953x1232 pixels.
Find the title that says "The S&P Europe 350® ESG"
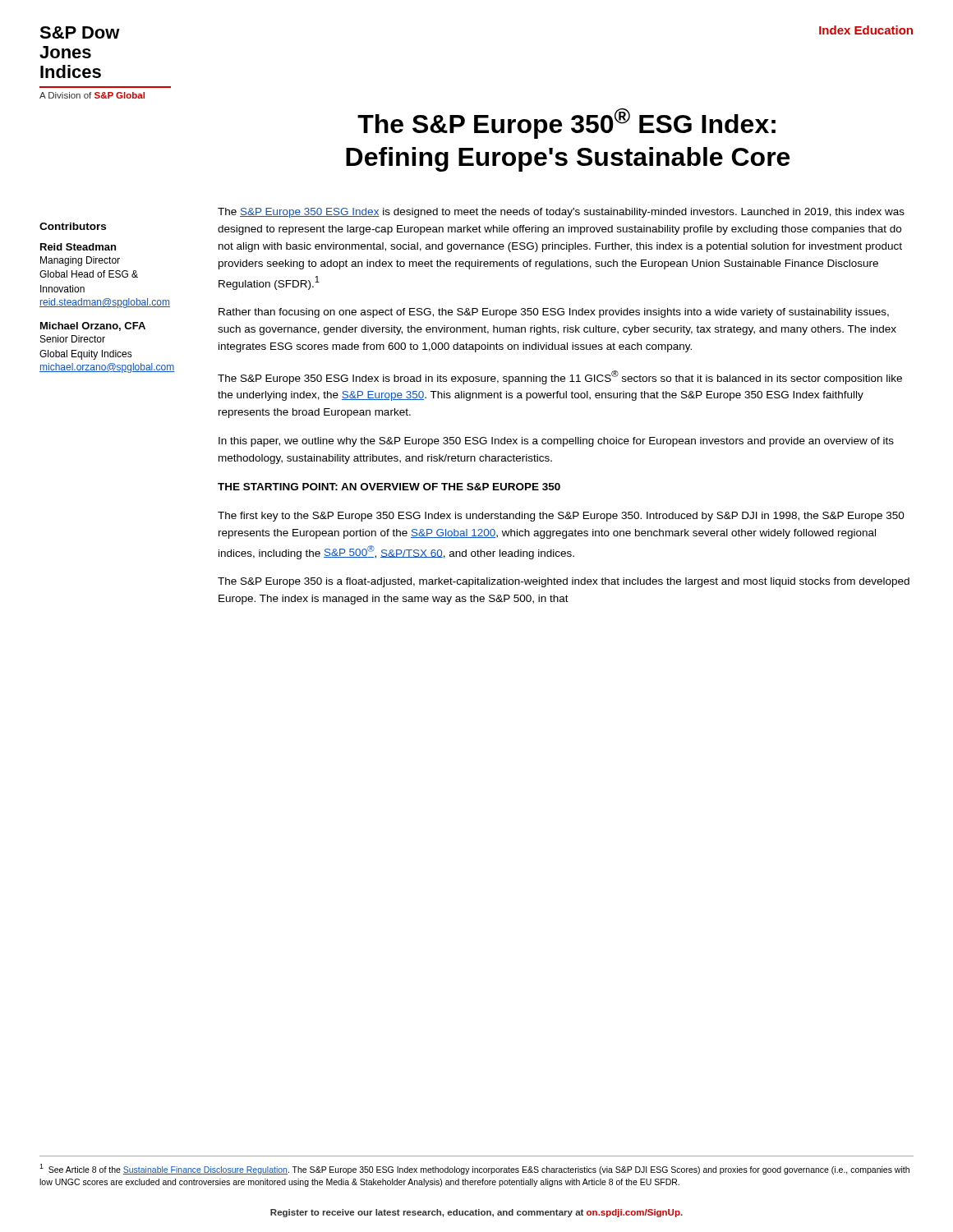(568, 138)
